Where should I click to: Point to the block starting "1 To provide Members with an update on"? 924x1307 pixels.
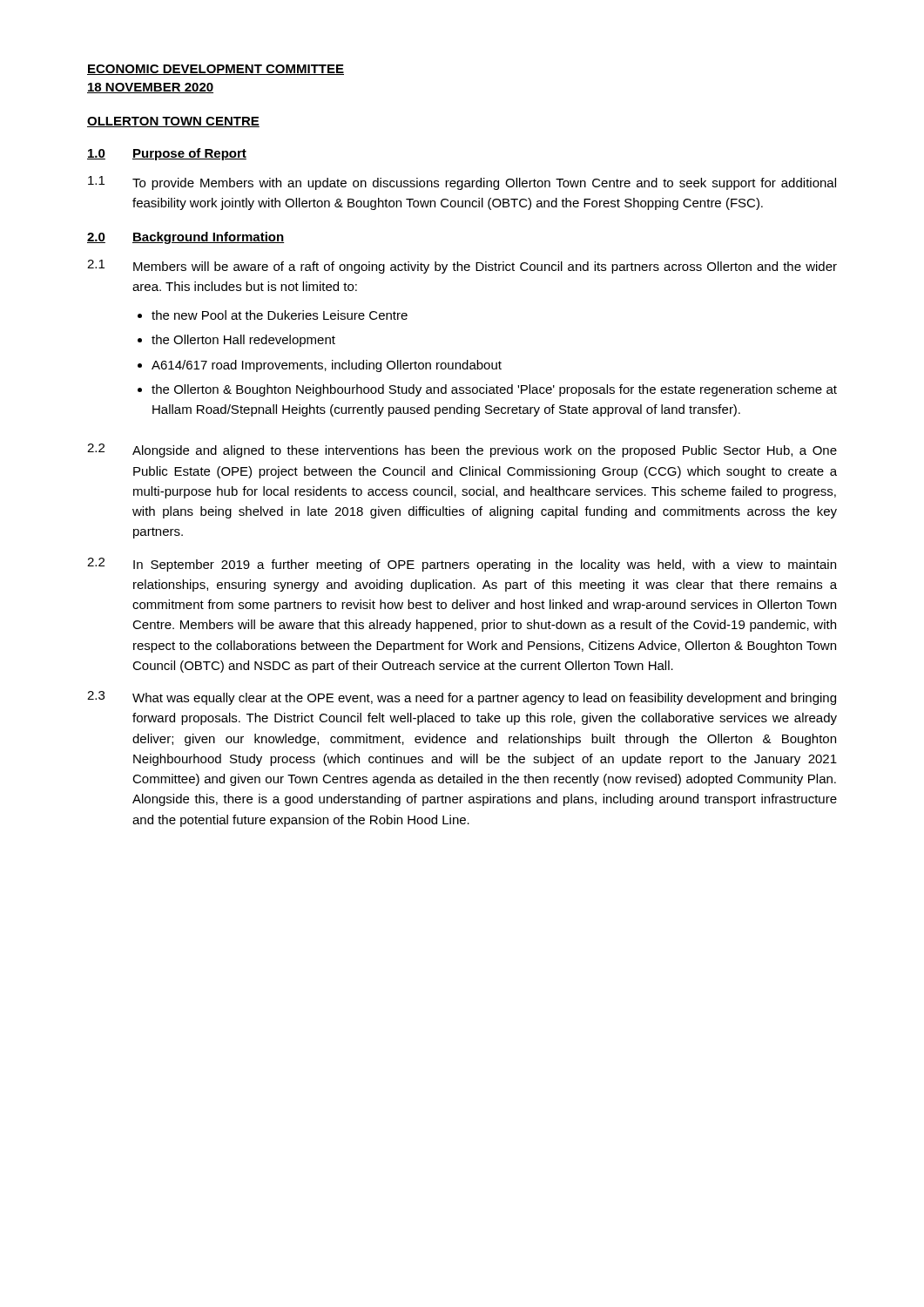pyautogui.click(x=462, y=193)
